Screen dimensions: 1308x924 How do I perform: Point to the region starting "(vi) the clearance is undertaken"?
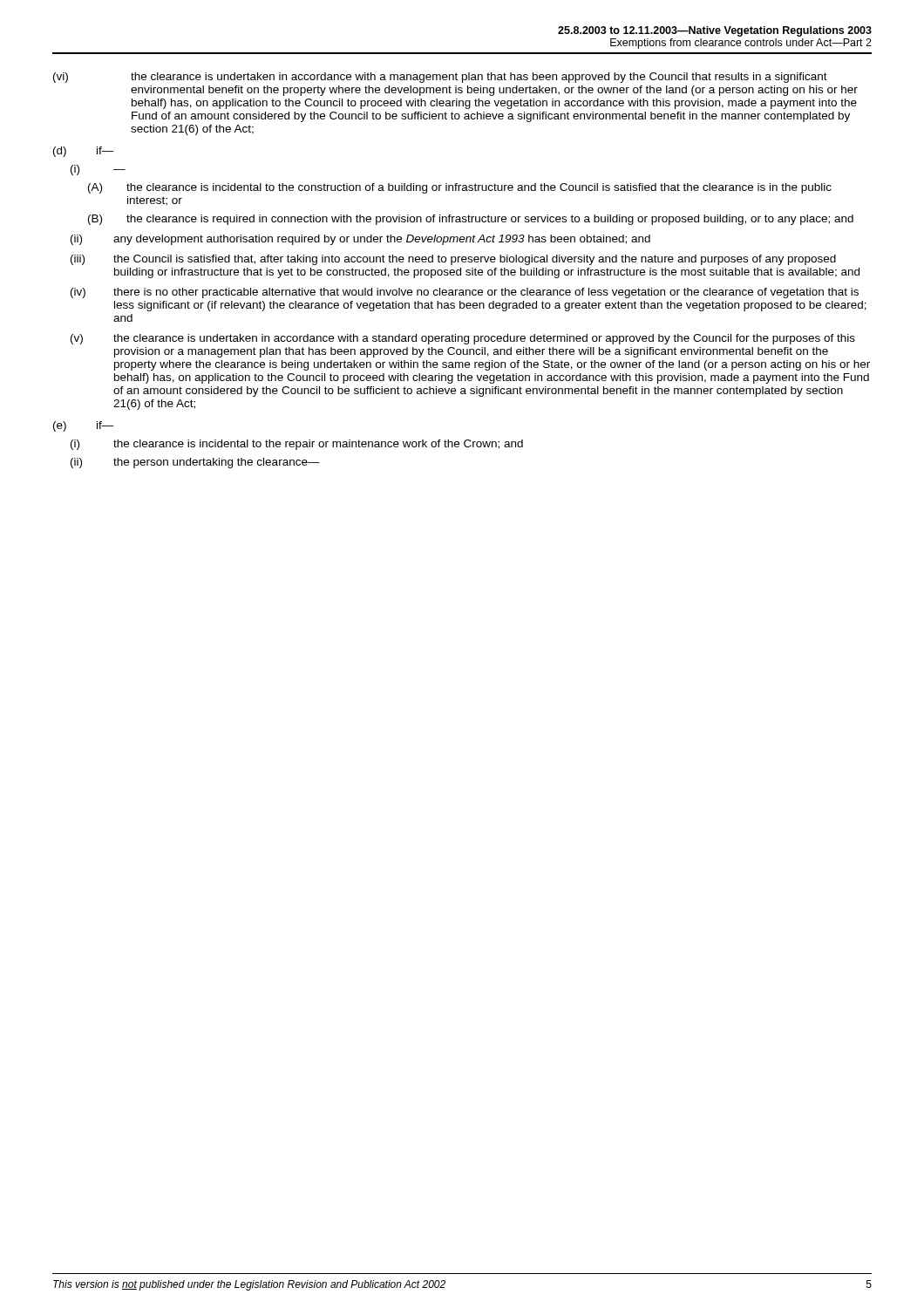[x=462, y=102]
